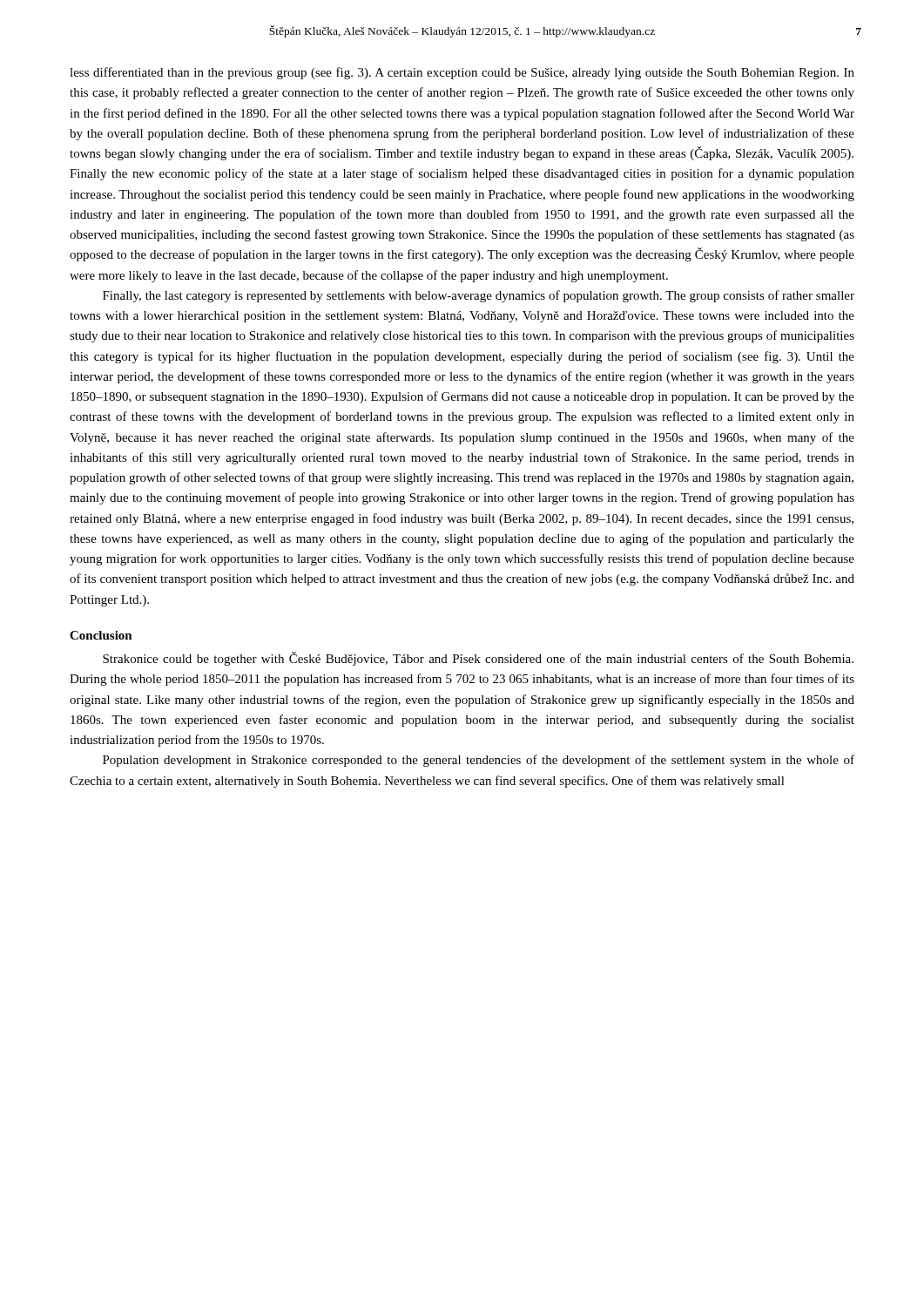This screenshot has width=924, height=1307.
Task: Find the block starting "less differentiated than in the previous group"
Action: coord(462,174)
